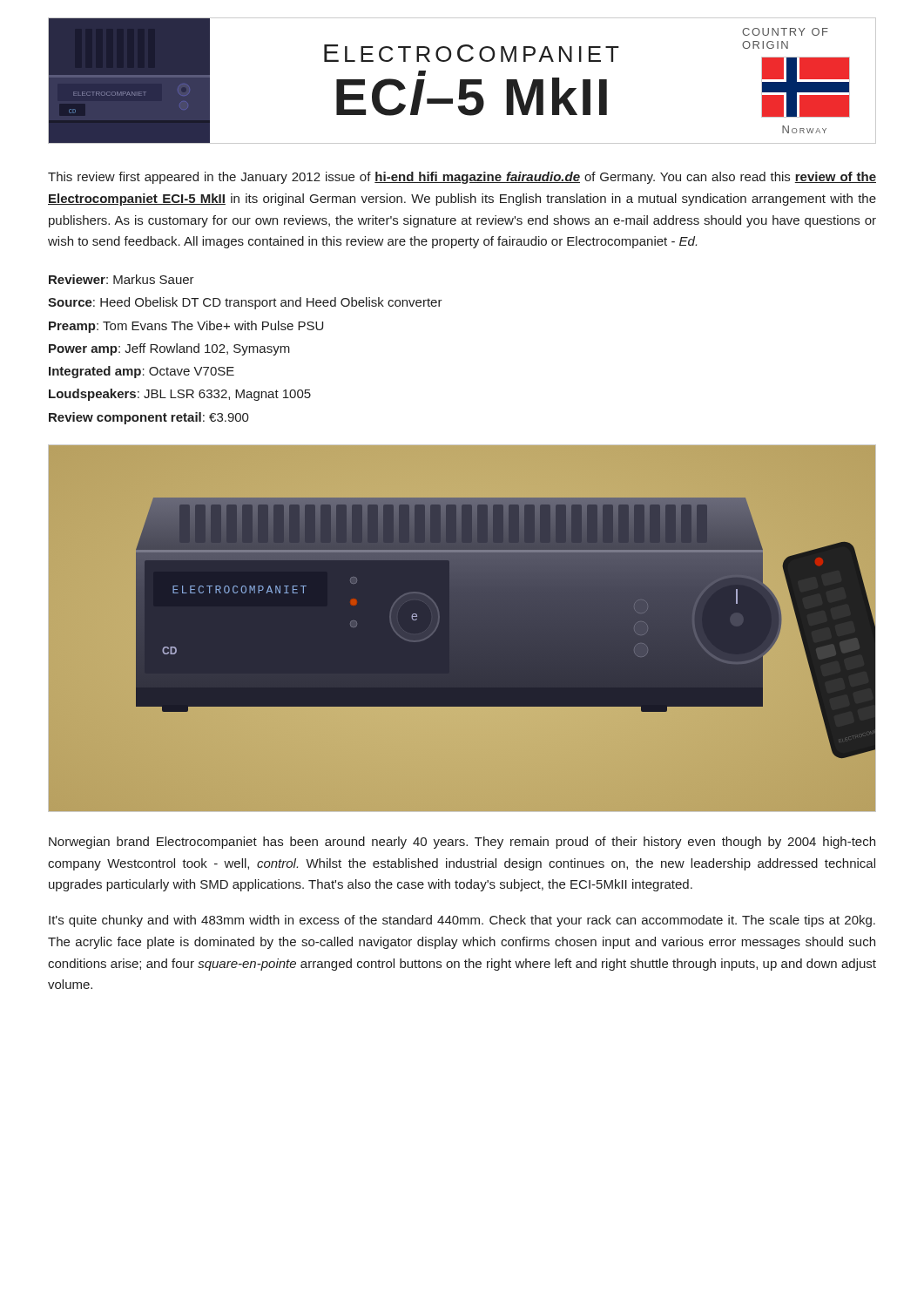
Task: Click on the text block containing "This review first"
Action: 462,209
